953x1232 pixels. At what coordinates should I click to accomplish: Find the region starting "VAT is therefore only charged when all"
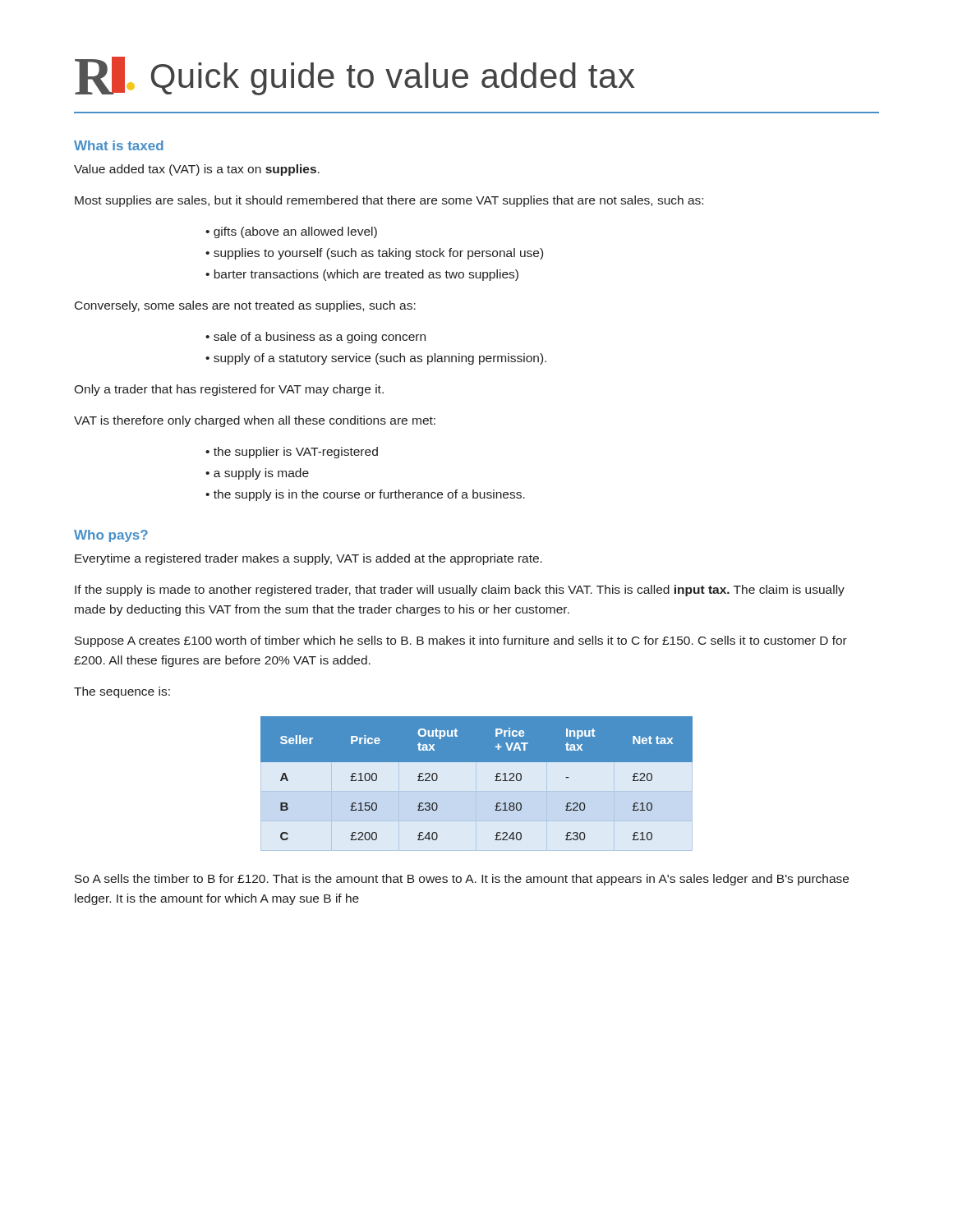pyautogui.click(x=255, y=420)
